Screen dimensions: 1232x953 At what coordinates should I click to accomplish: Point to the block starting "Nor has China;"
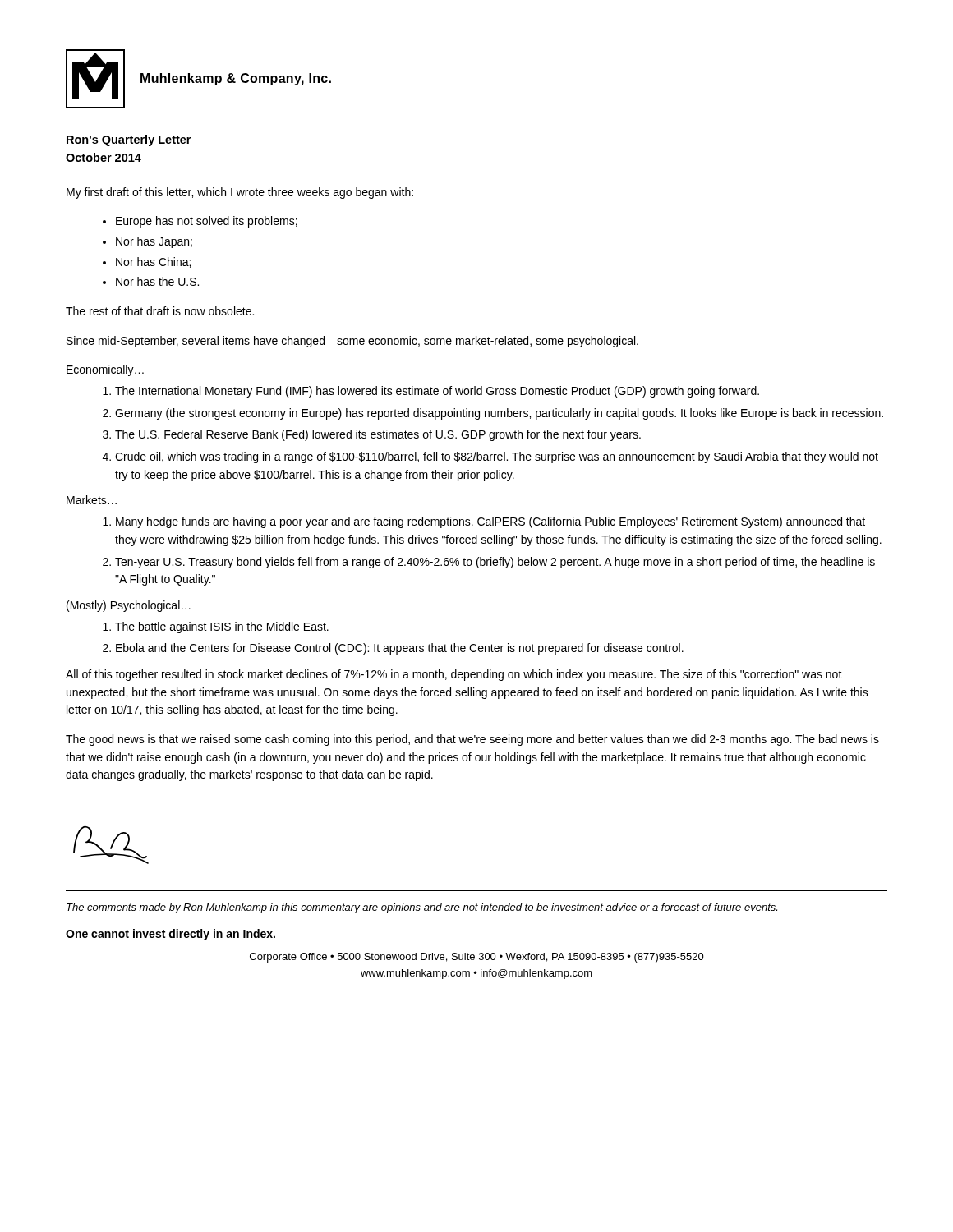[153, 262]
